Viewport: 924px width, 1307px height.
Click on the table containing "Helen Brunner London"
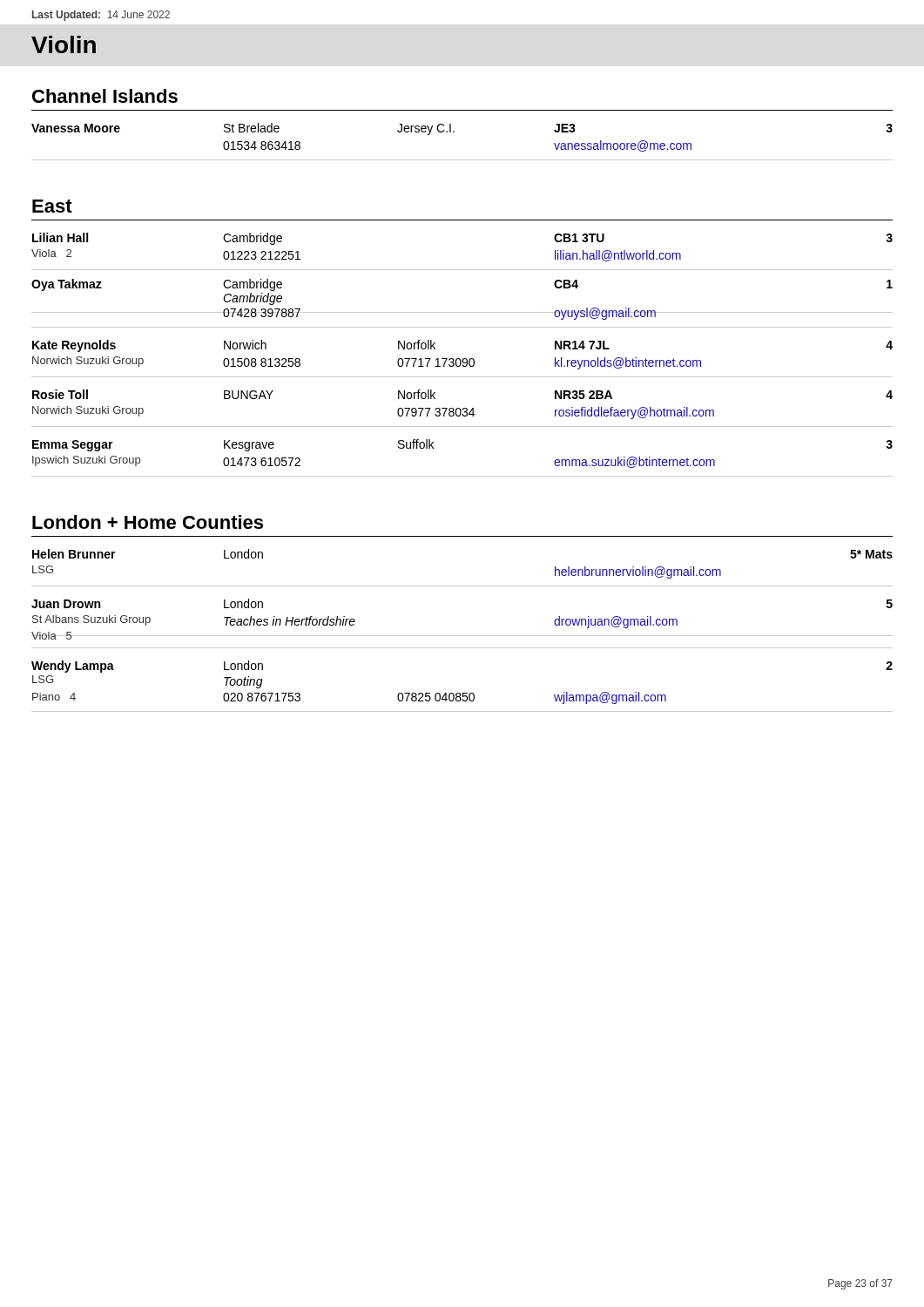pyautogui.click(x=462, y=626)
